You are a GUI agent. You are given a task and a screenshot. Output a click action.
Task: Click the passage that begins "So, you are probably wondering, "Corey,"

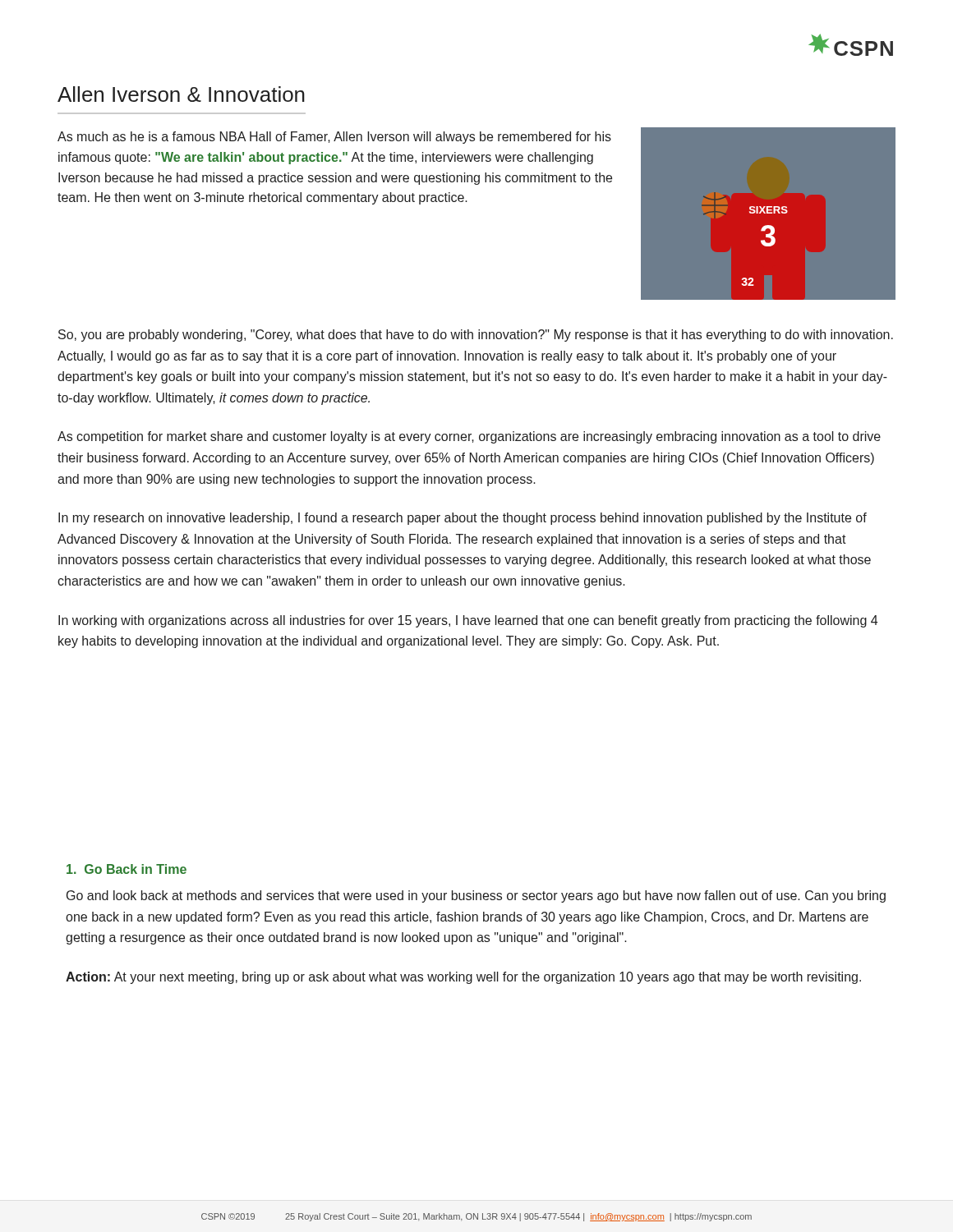[476, 366]
